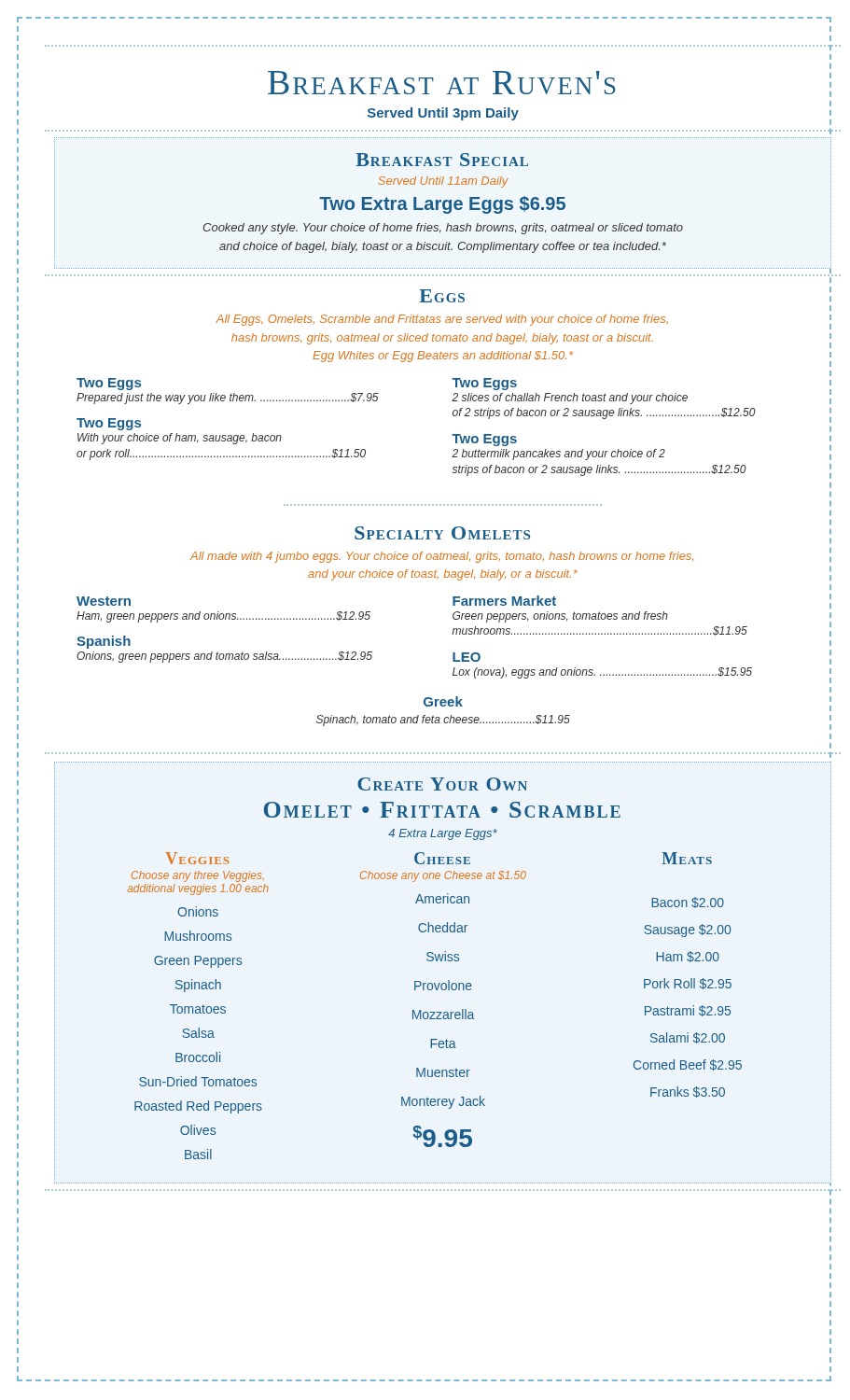The image size is (850, 1400).
Task: Click the passage that begins "Two Eggs With your choice of"
Action: coord(255,438)
